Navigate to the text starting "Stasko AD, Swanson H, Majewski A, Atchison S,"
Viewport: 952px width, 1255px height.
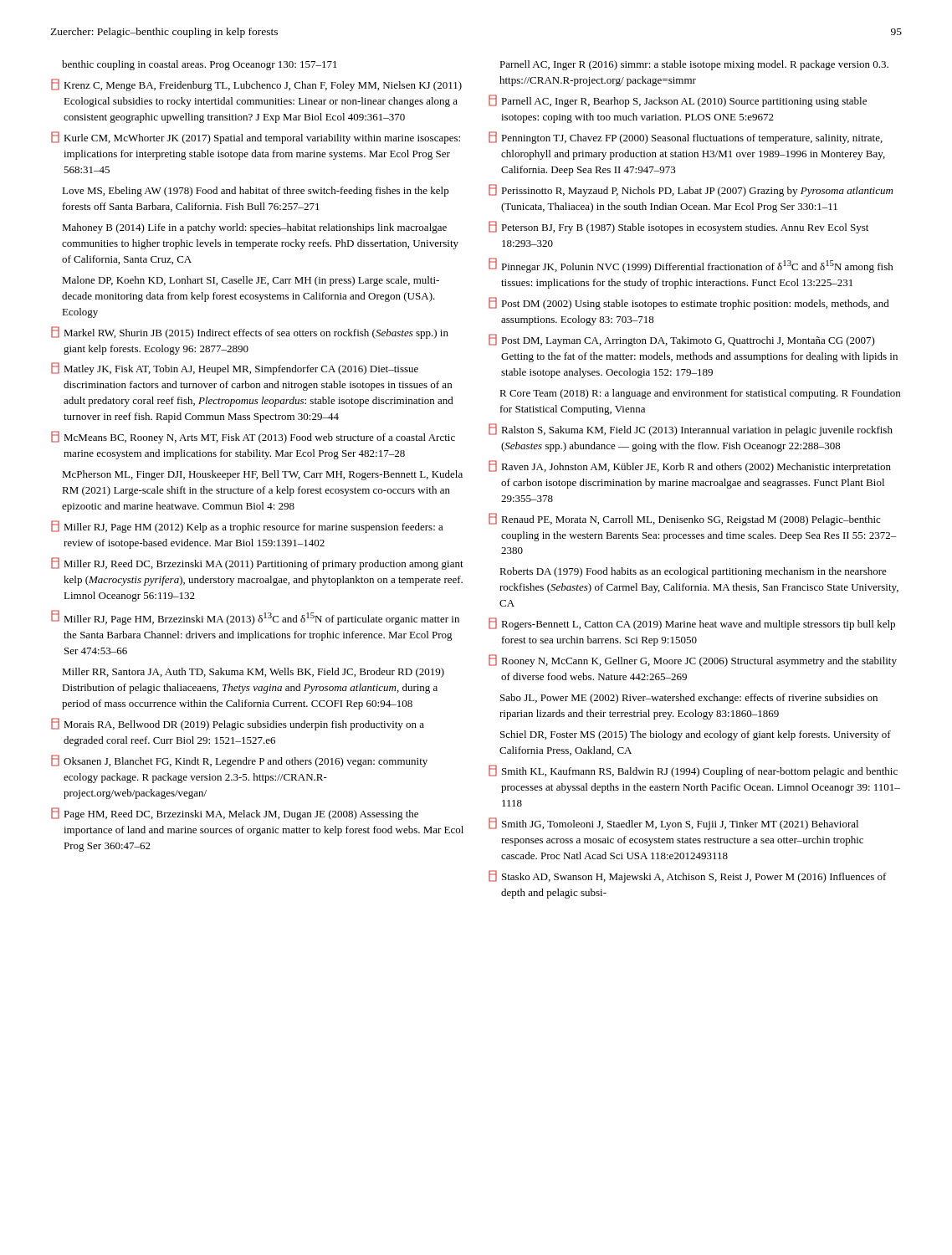(x=695, y=885)
